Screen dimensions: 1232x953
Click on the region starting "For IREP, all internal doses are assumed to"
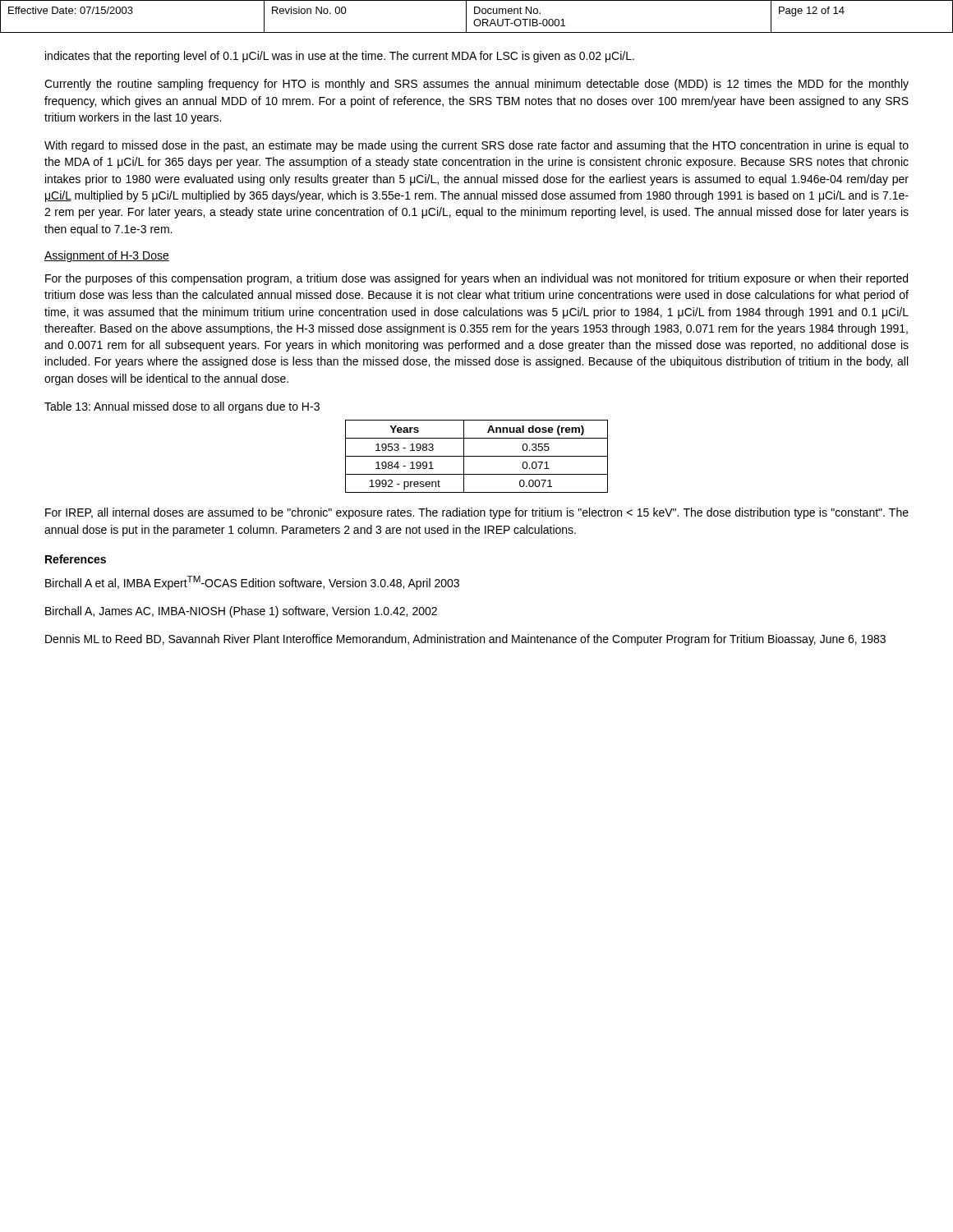point(476,521)
